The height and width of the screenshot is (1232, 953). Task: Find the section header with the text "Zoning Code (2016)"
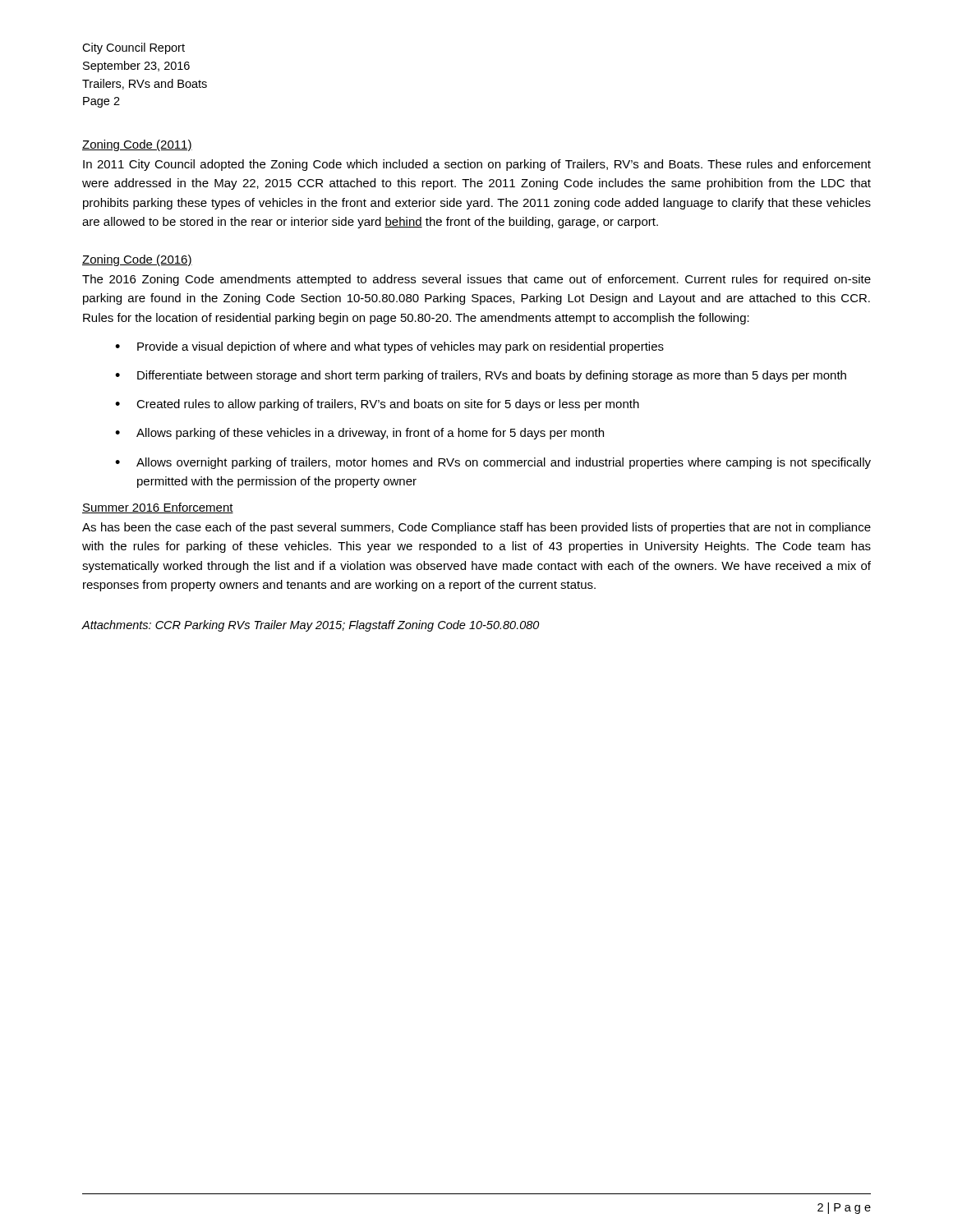tap(137, 259)
